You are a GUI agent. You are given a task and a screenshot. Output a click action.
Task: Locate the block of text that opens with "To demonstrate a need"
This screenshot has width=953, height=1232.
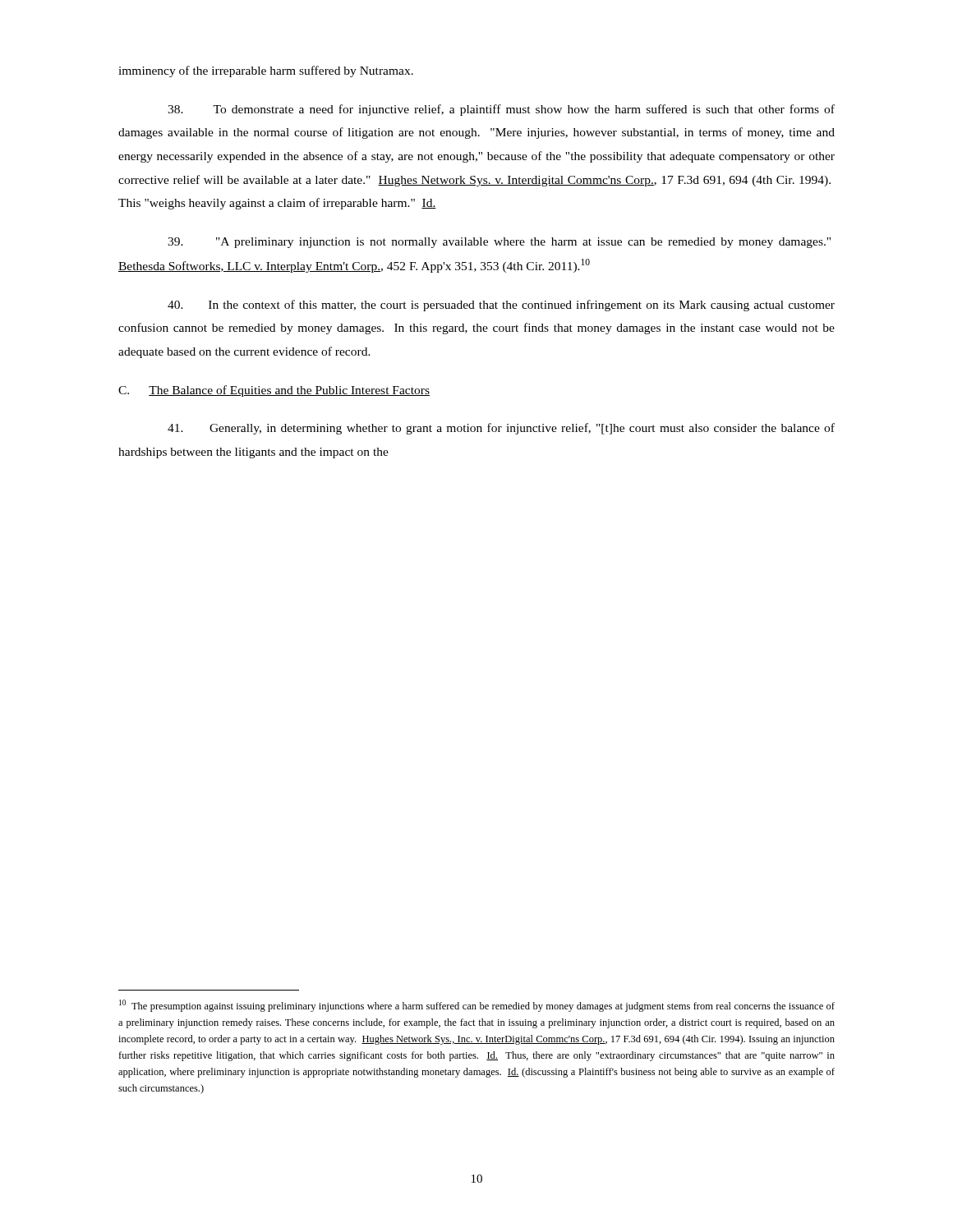[x=476, y=156]
